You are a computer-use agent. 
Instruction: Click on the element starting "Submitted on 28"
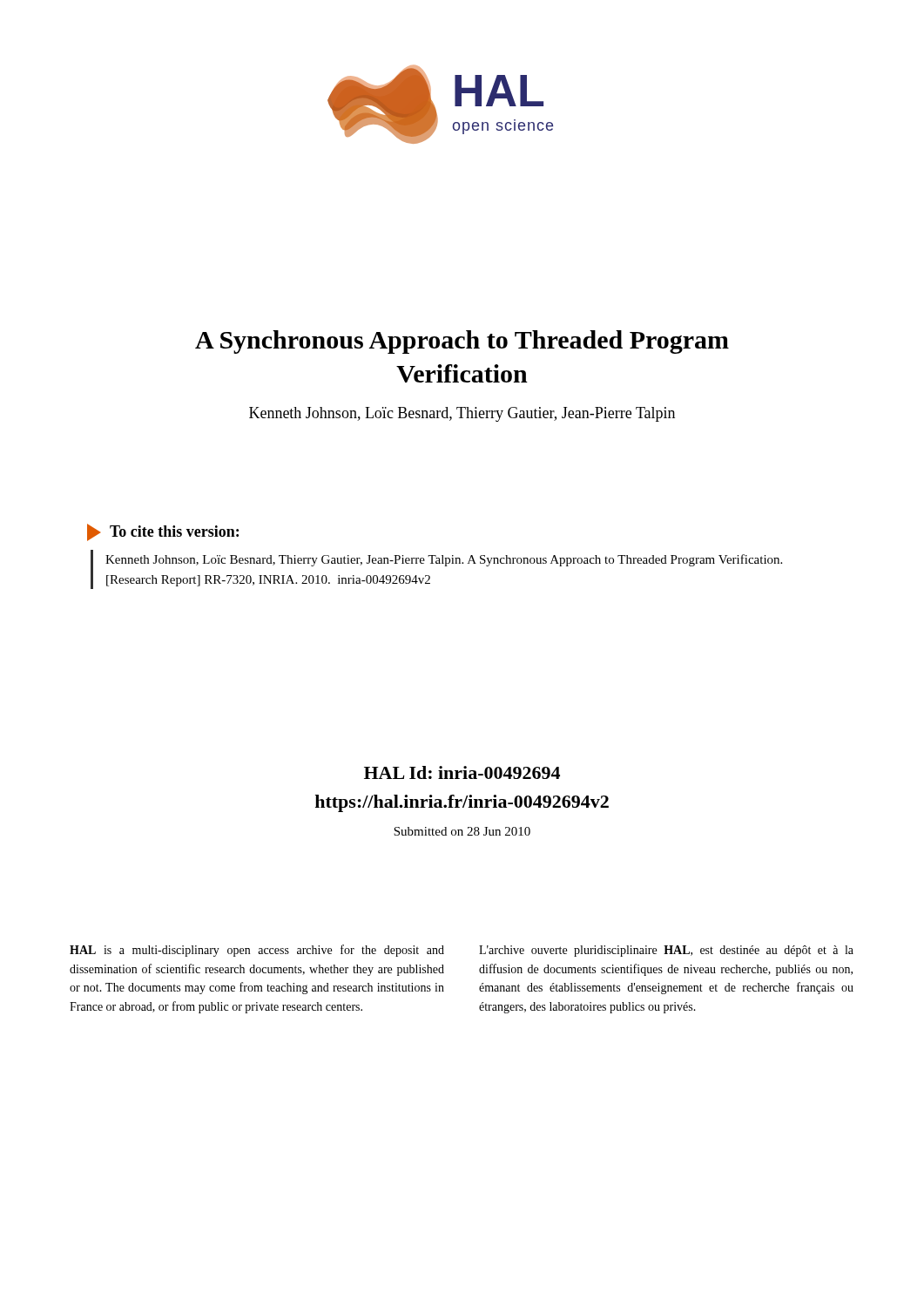coord(462,831)
